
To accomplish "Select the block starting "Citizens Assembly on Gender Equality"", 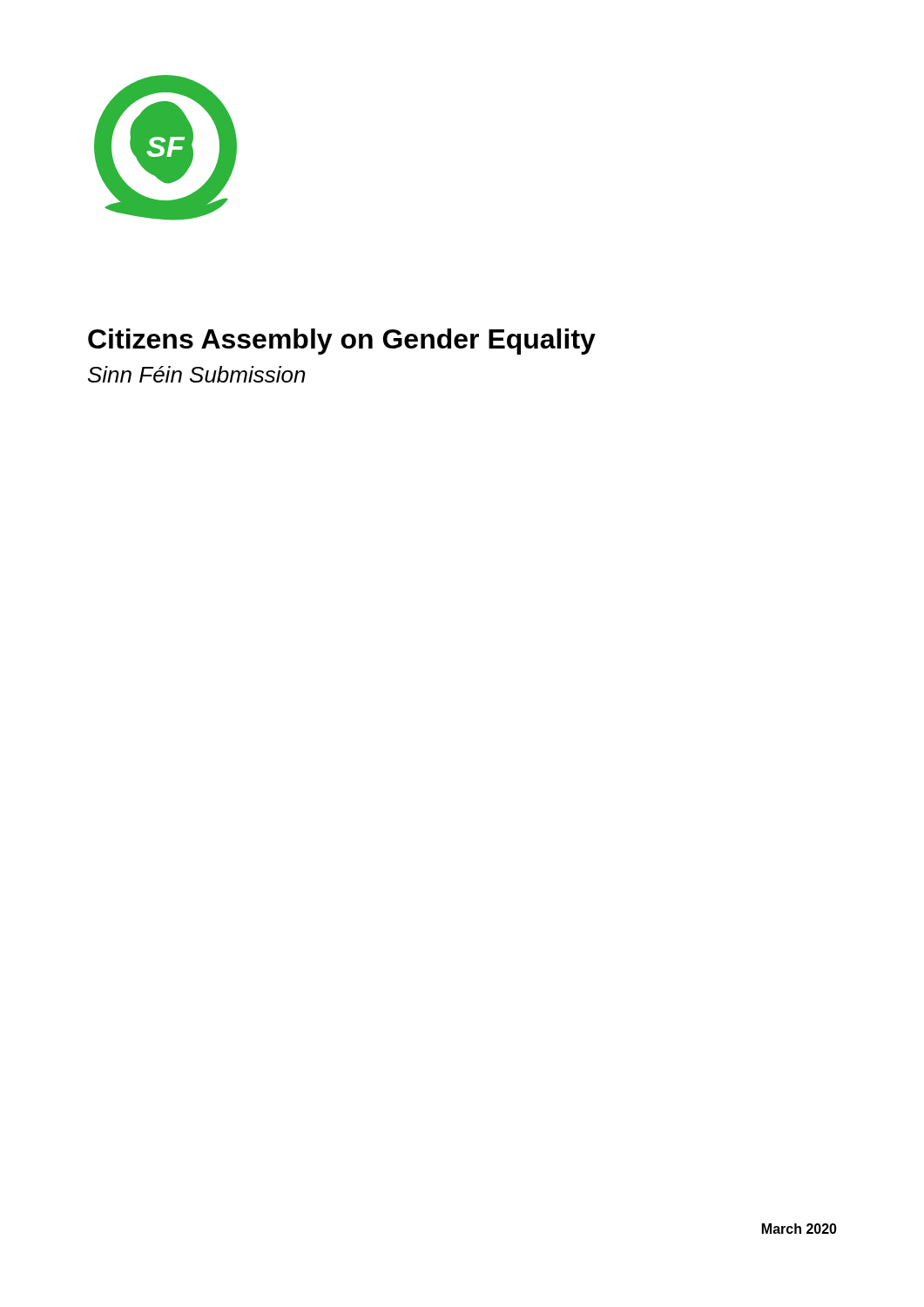I will click(341, 339).
